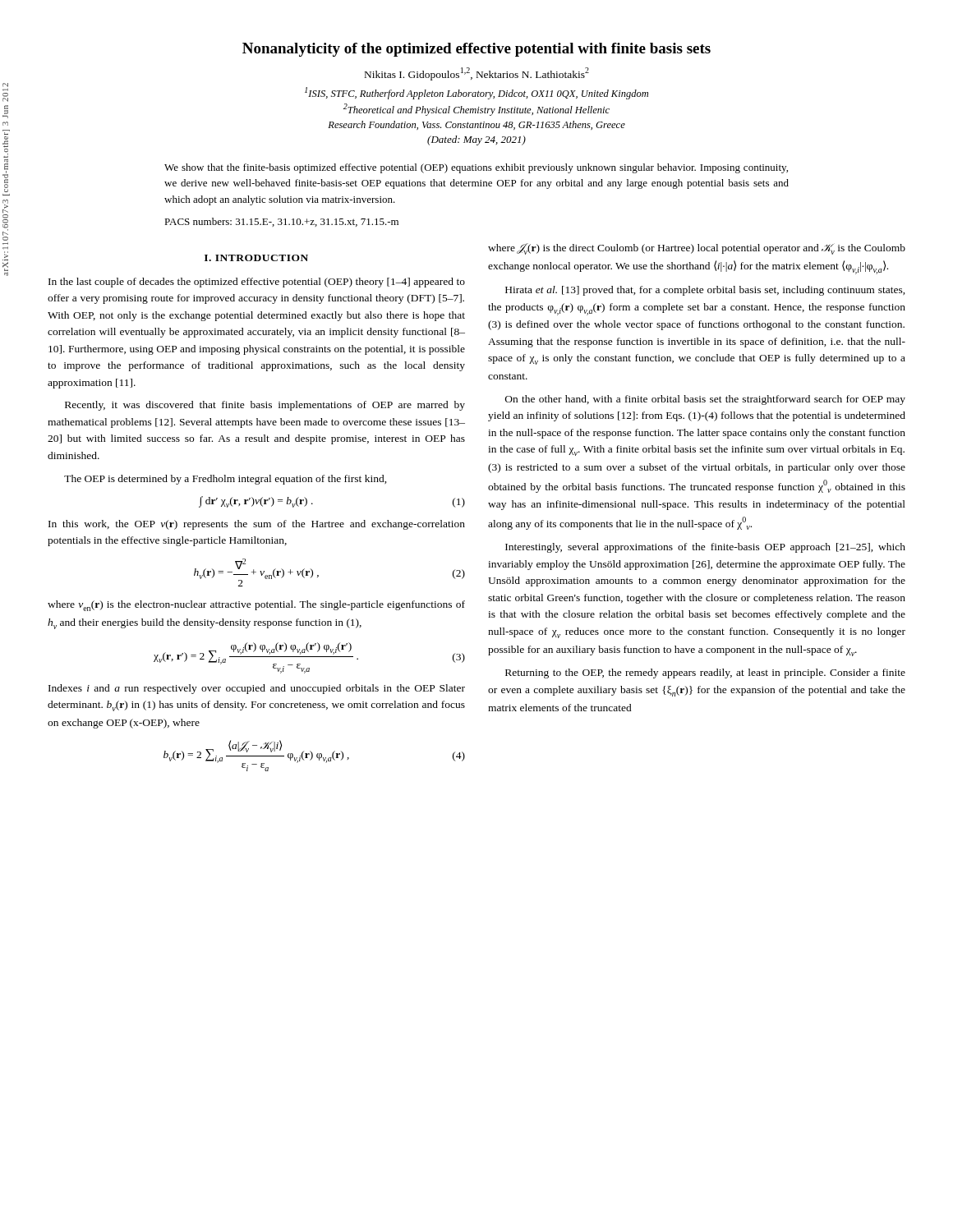953x1232 pixels.
Task: Navigate to the text block starting "In the last"
Action: (256, 332)
